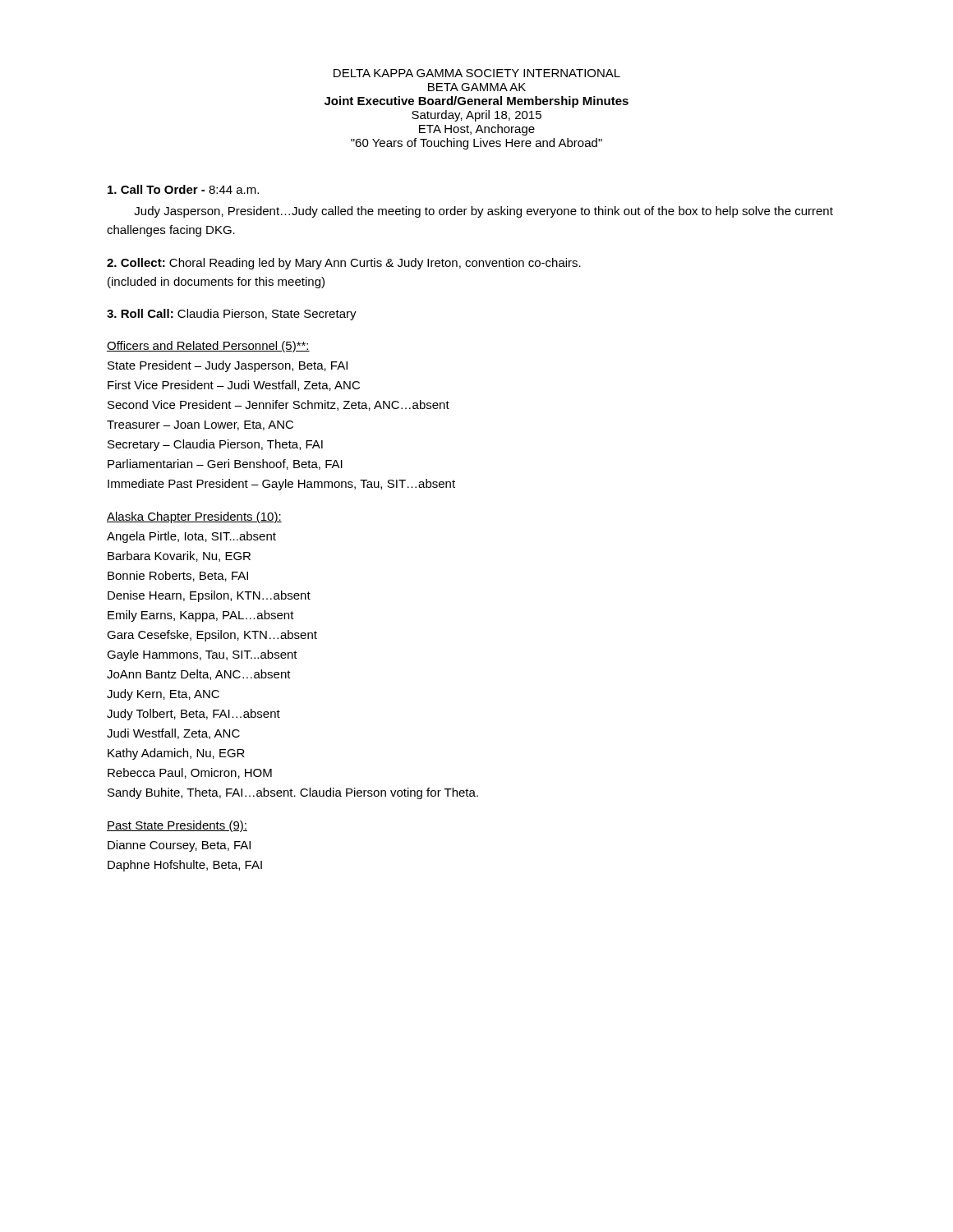Click on the text block starting "Officers and Related Personnel (5)**:"
This screenshot has width=953, height=1232.
tap(208, 346)
